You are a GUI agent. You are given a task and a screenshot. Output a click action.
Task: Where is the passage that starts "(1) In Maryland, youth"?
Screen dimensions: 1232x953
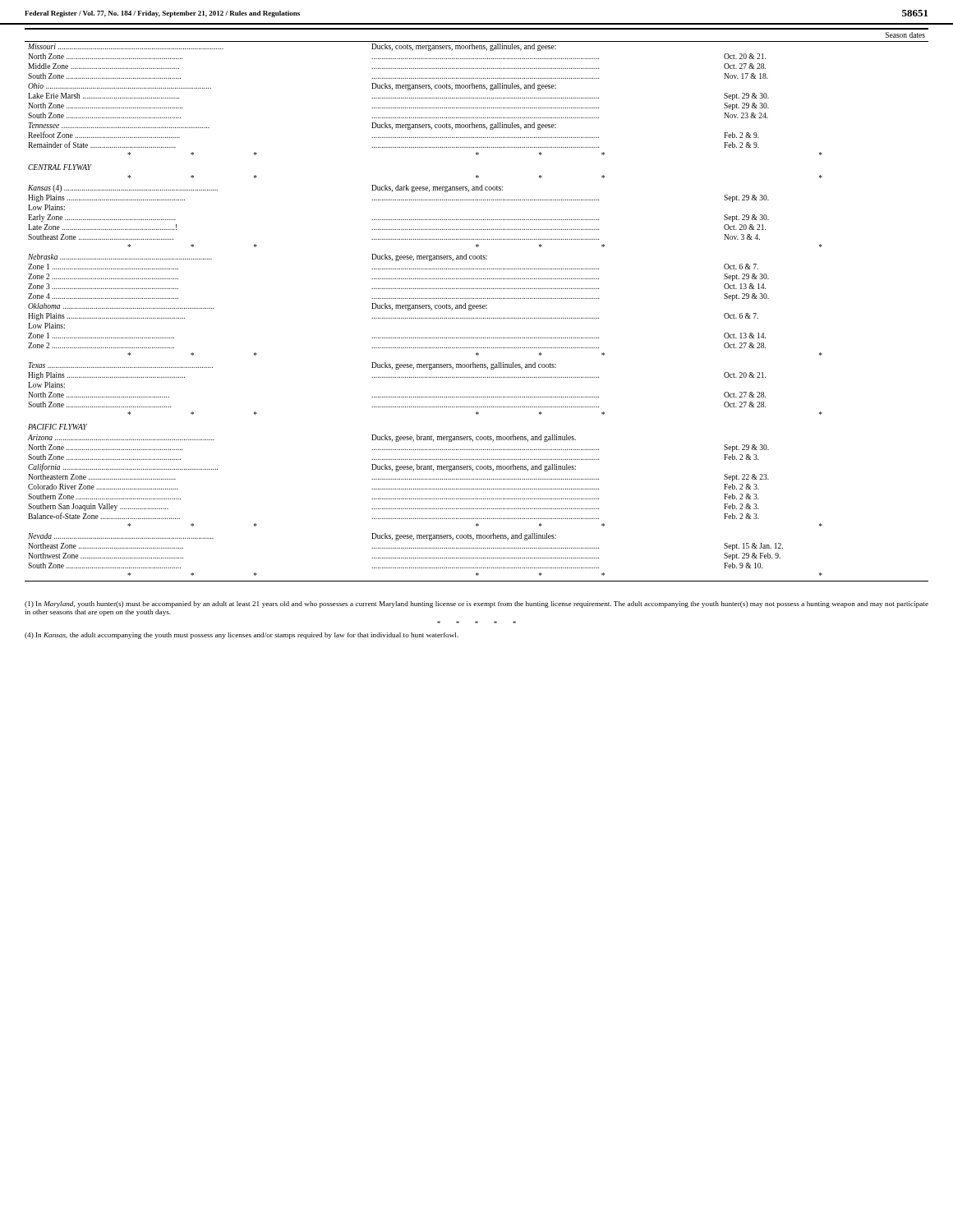click(x=476, y=614)
